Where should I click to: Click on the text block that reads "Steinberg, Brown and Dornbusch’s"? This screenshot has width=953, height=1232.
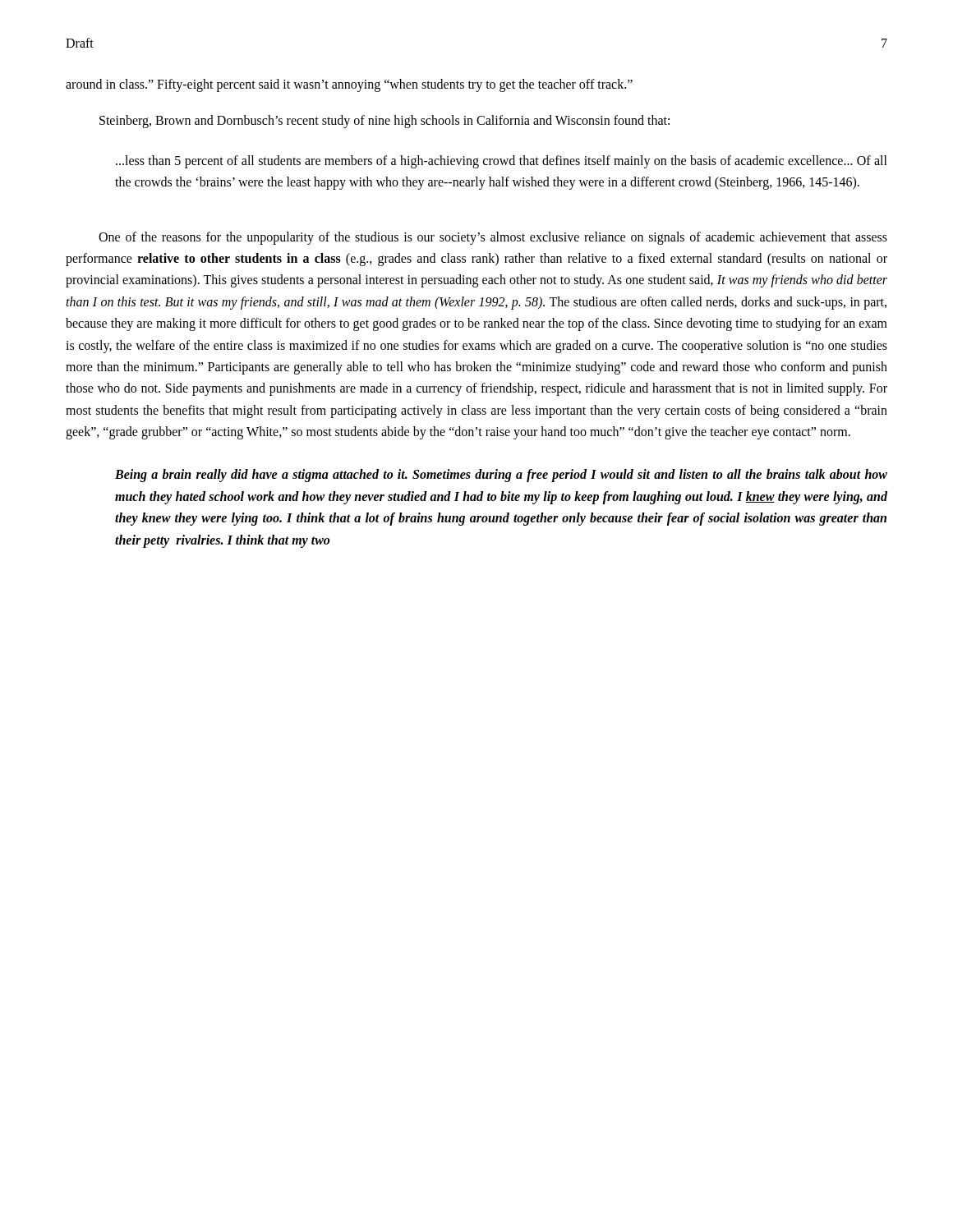385,121
